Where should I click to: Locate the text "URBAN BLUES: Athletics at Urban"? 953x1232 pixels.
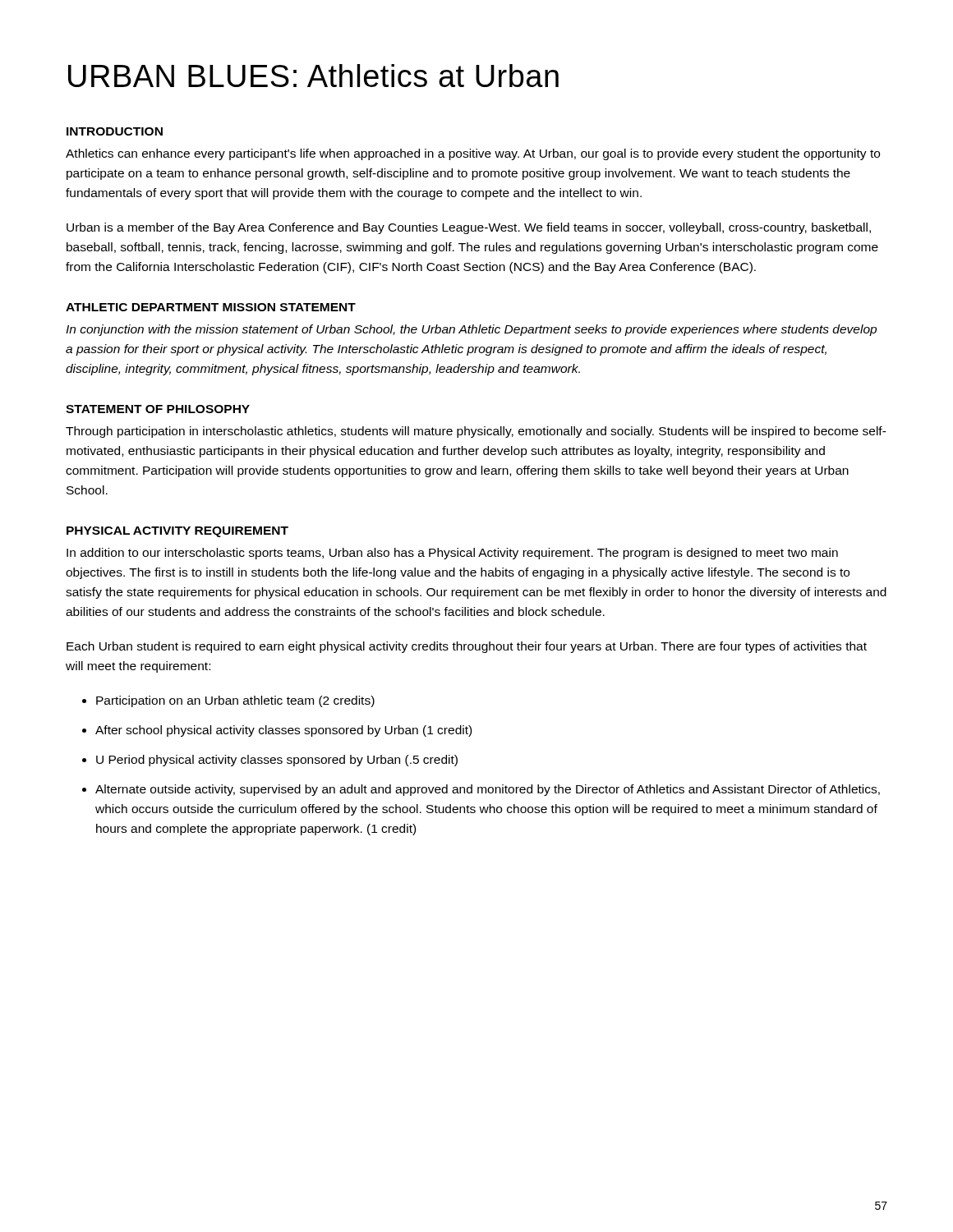[x=476, y=77]
